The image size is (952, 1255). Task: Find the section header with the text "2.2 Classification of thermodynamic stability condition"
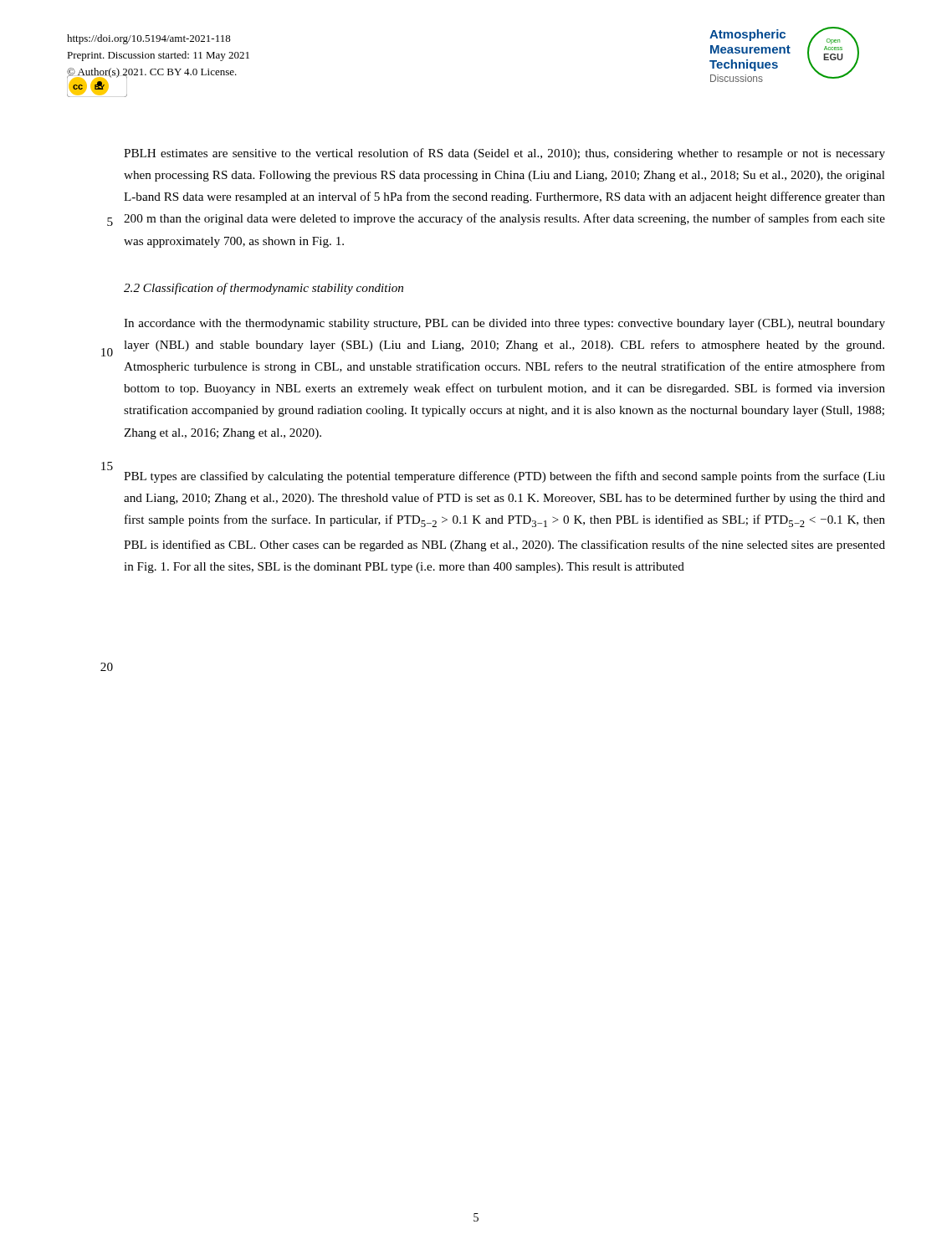264,287
